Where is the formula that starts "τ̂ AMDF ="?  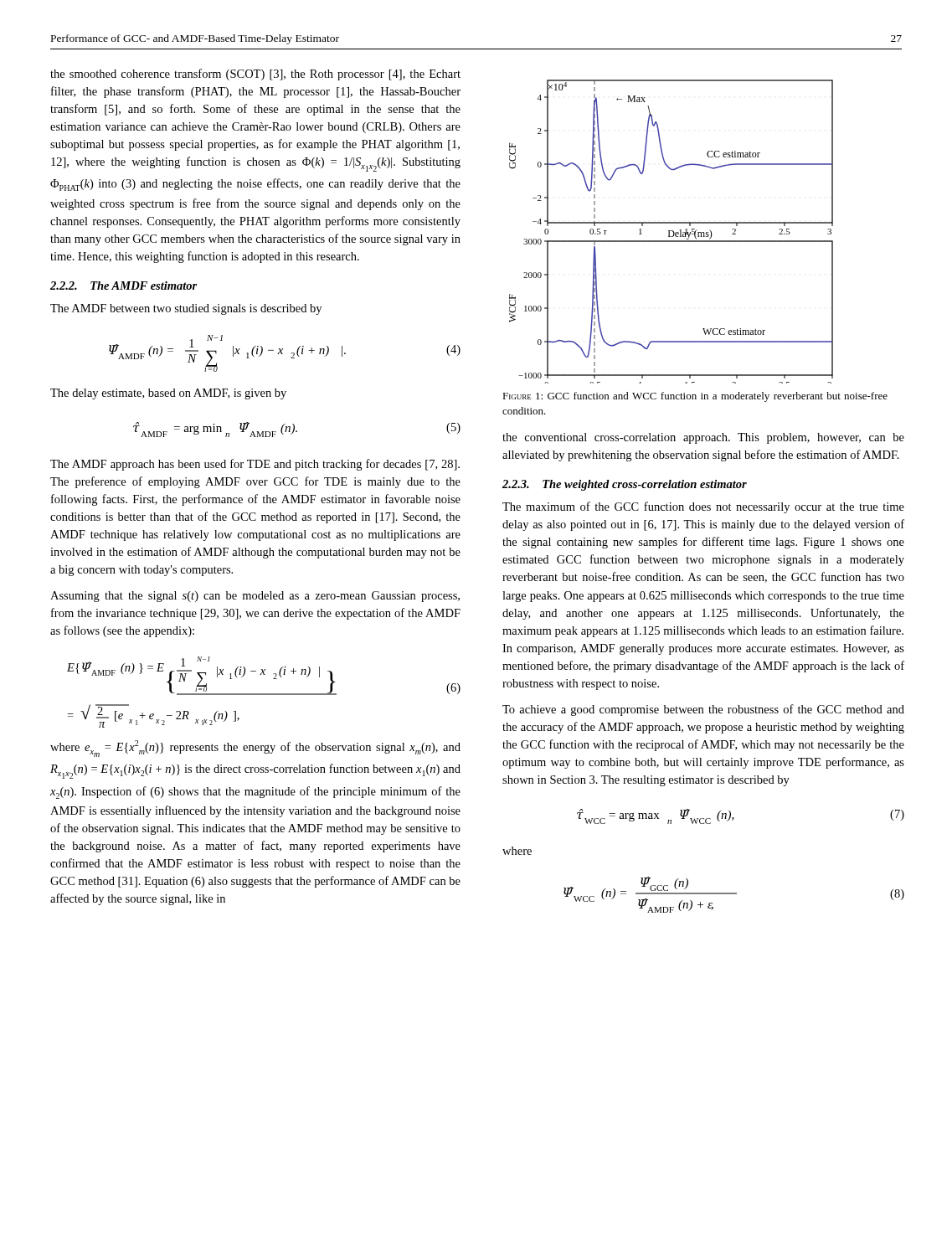[x=255, y=428]
